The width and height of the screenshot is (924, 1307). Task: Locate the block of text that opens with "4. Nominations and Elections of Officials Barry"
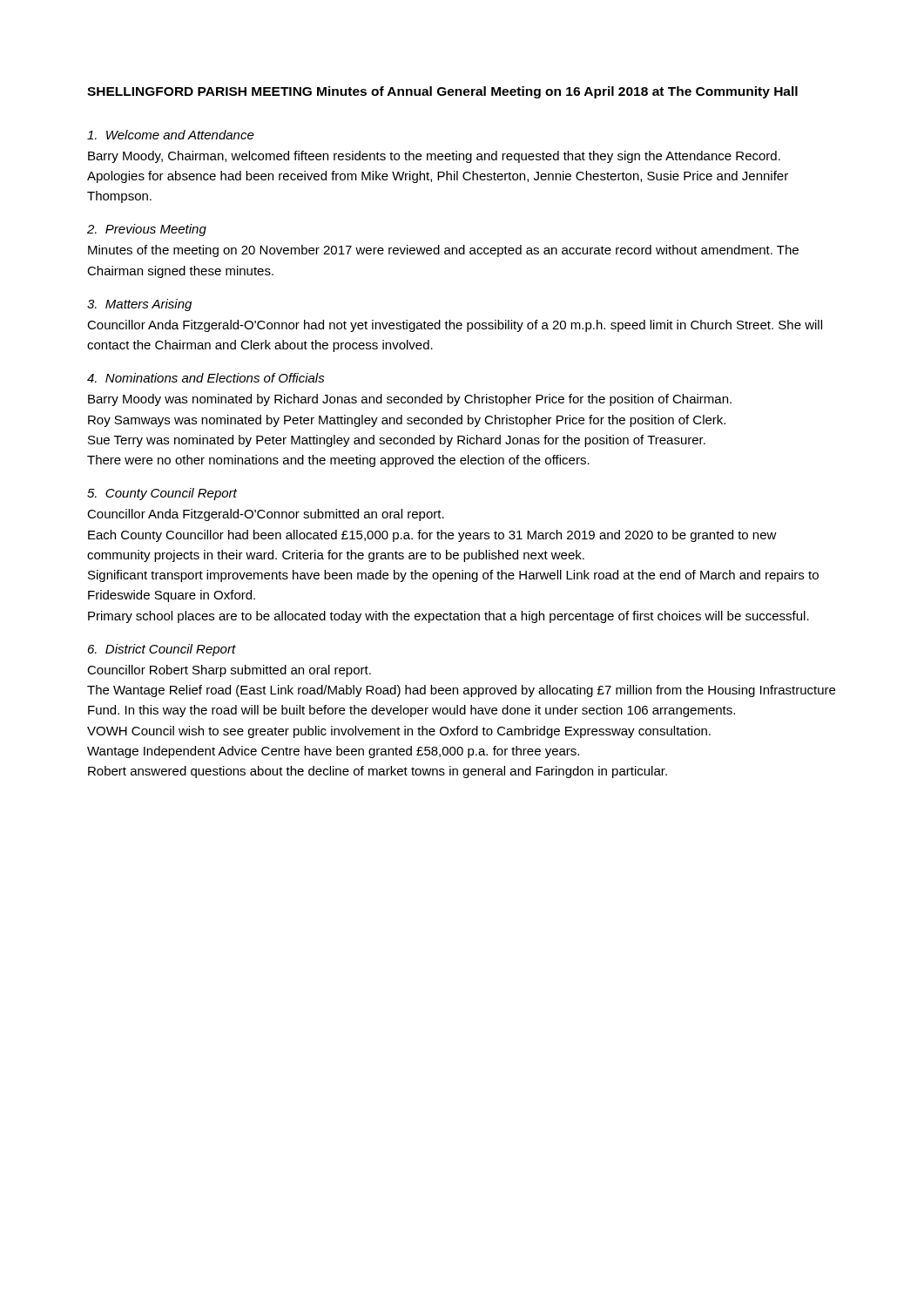point(462,420)
